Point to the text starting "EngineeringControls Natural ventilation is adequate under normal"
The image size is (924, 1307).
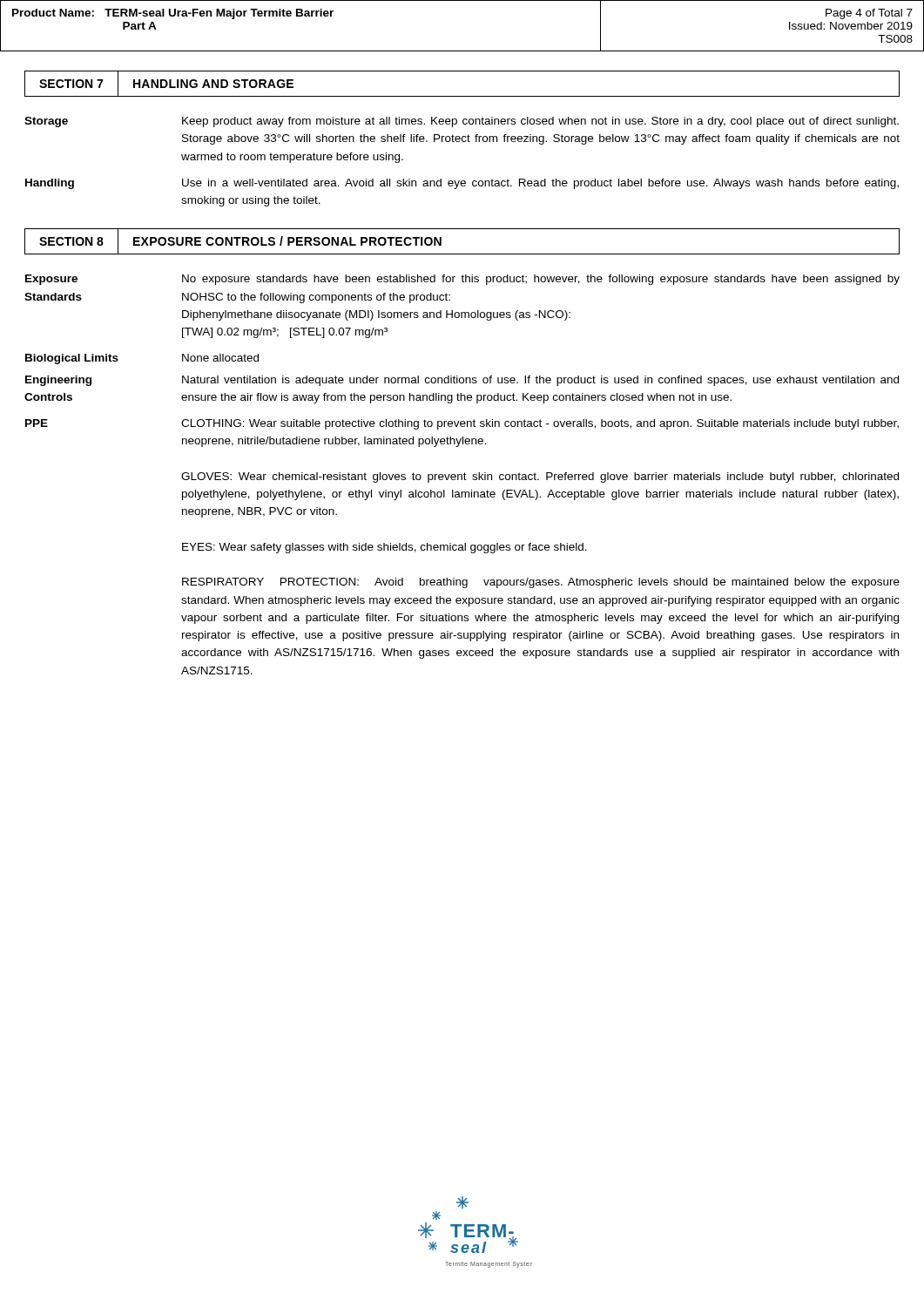462,388
